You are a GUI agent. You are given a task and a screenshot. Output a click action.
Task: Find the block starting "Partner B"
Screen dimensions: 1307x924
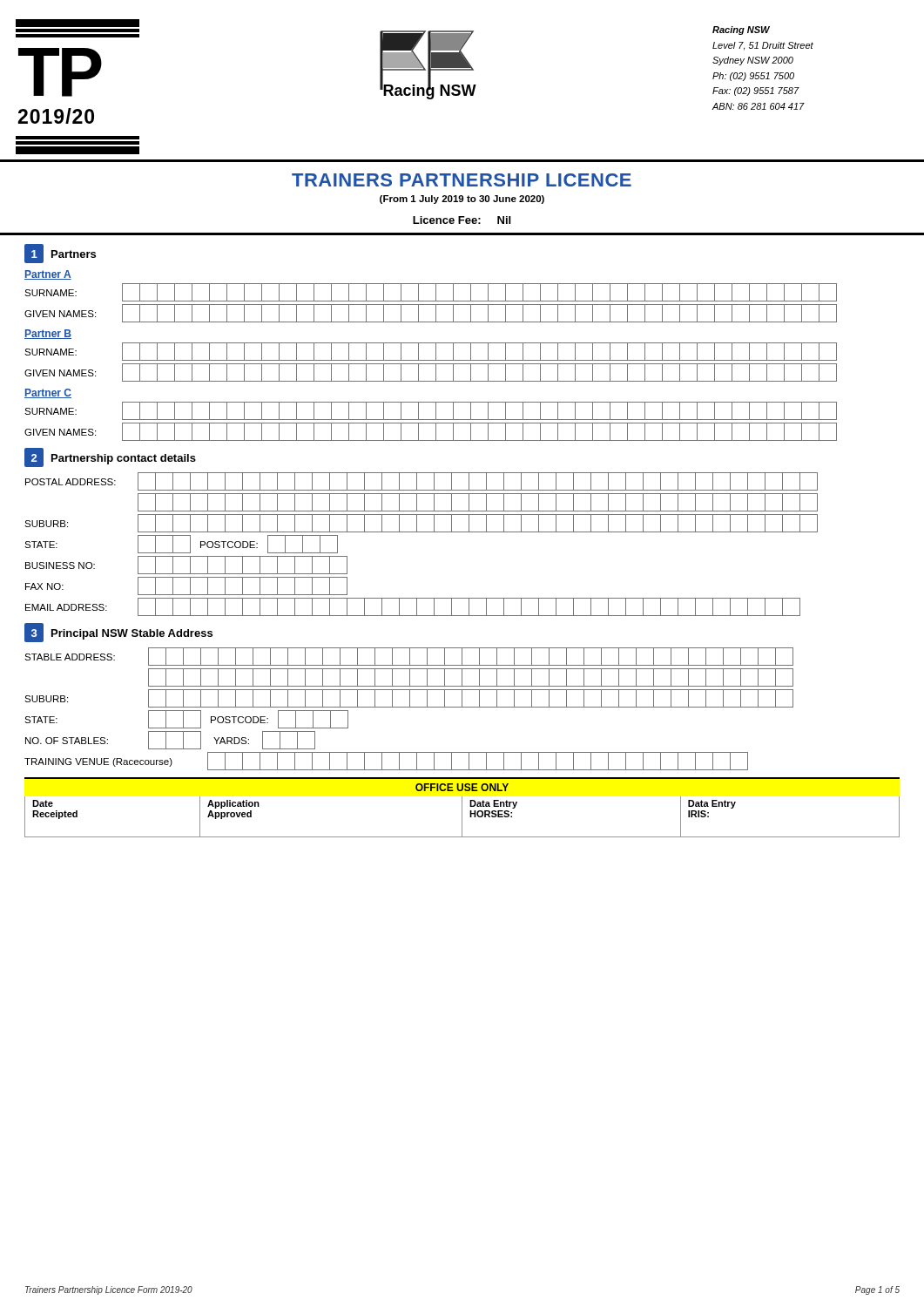coord(48,334)
